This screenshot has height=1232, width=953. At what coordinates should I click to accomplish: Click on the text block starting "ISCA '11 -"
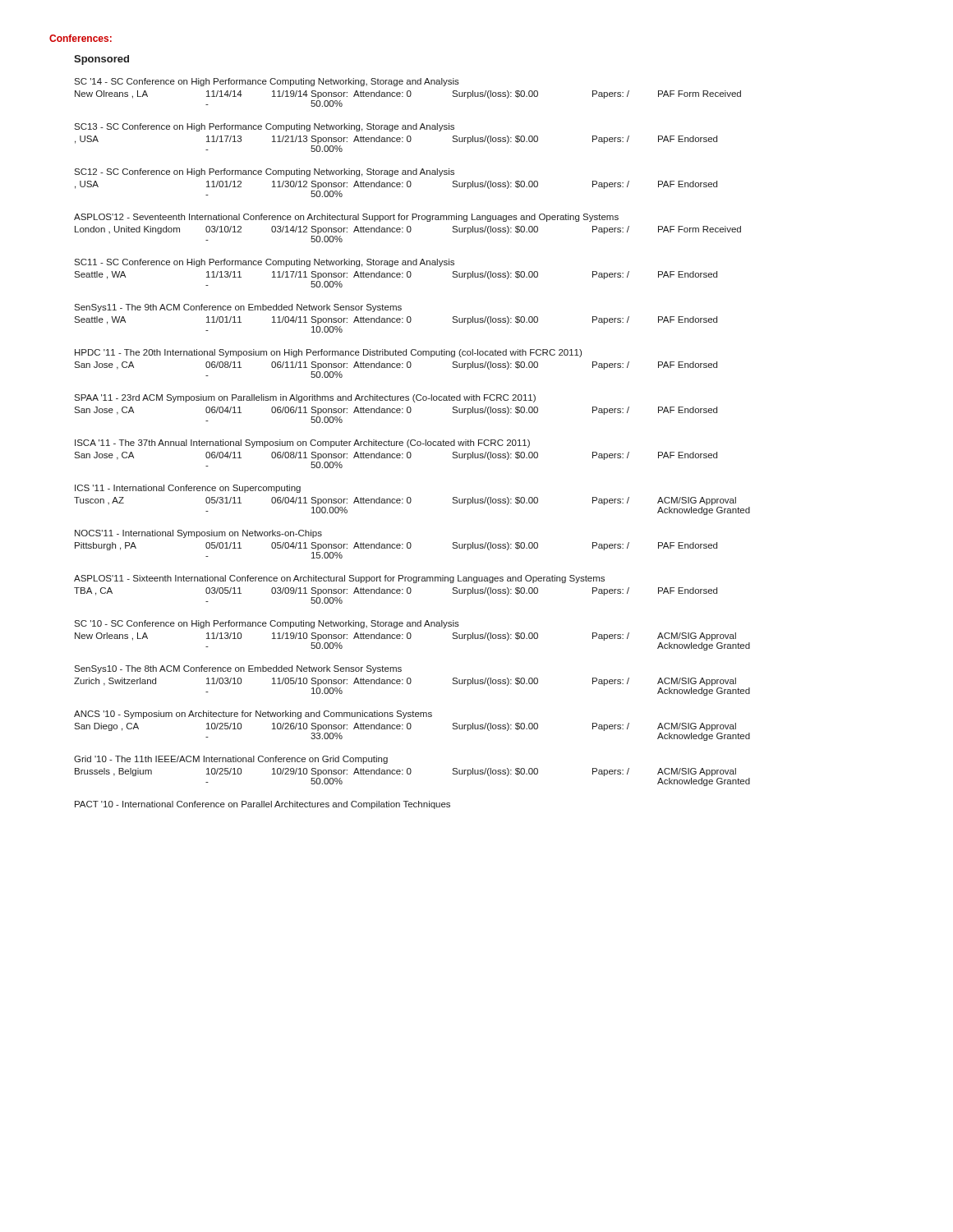(489, 454)
